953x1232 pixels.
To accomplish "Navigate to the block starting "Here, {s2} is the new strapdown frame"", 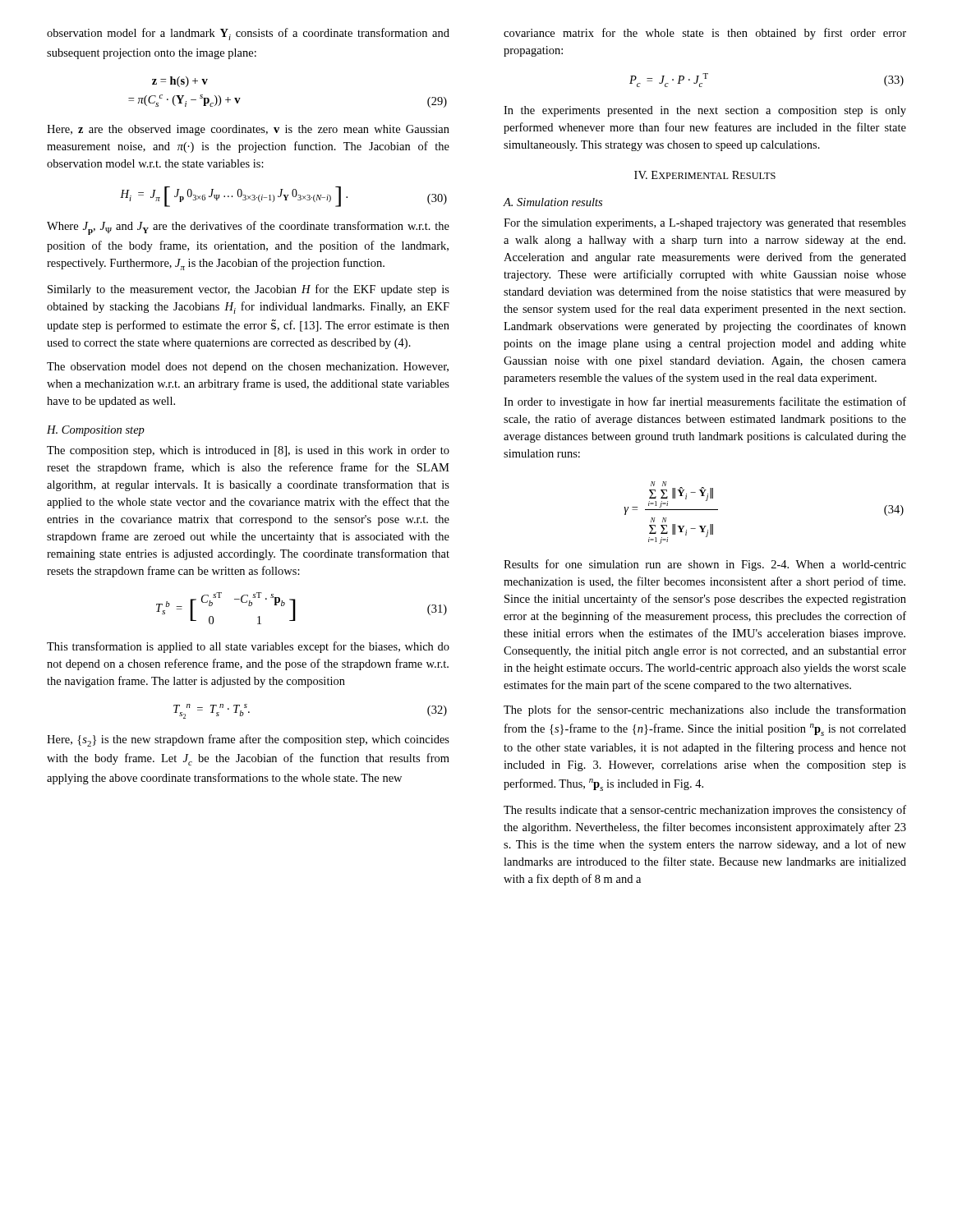I will 248,759.
